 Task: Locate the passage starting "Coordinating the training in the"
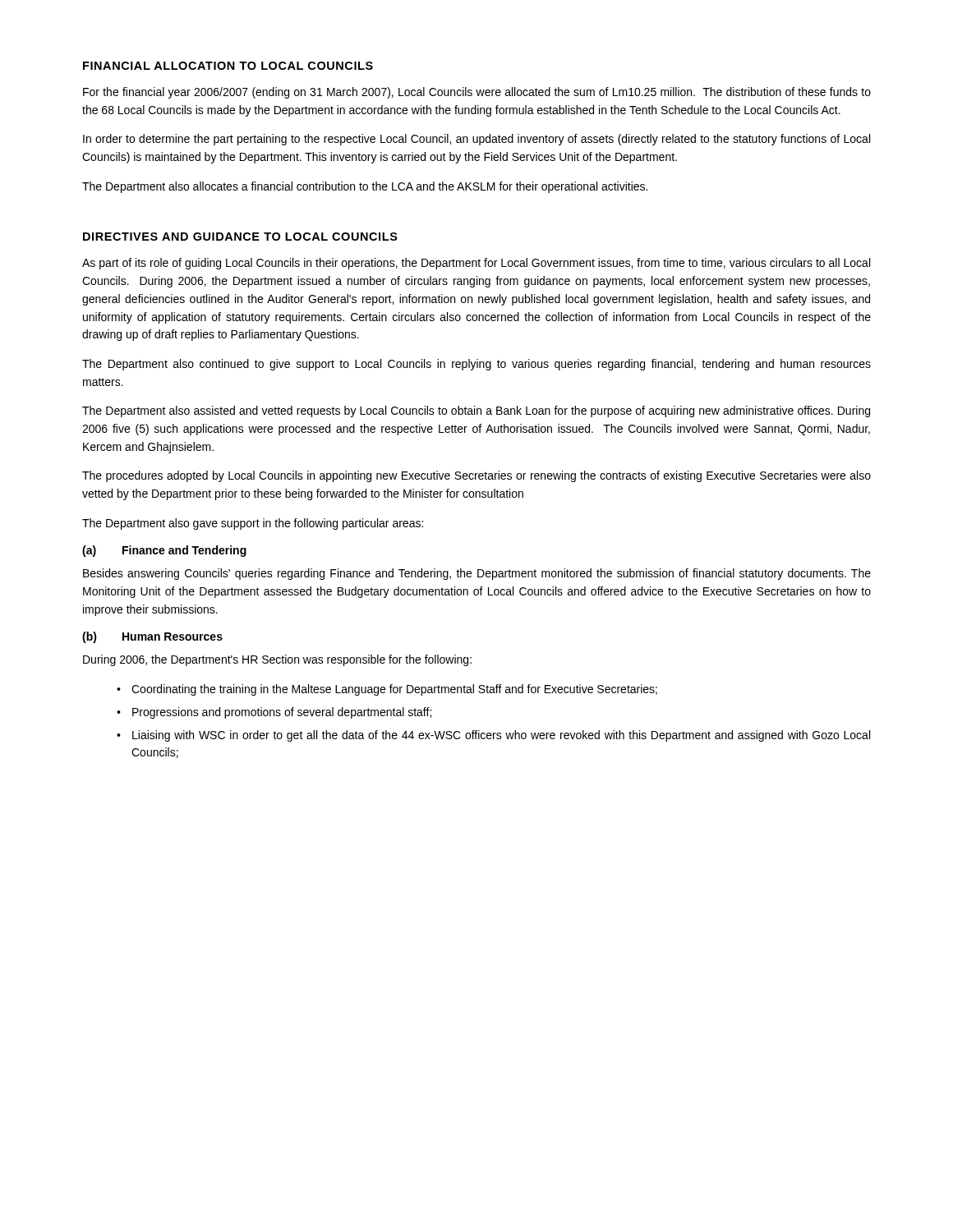(395, 689)
